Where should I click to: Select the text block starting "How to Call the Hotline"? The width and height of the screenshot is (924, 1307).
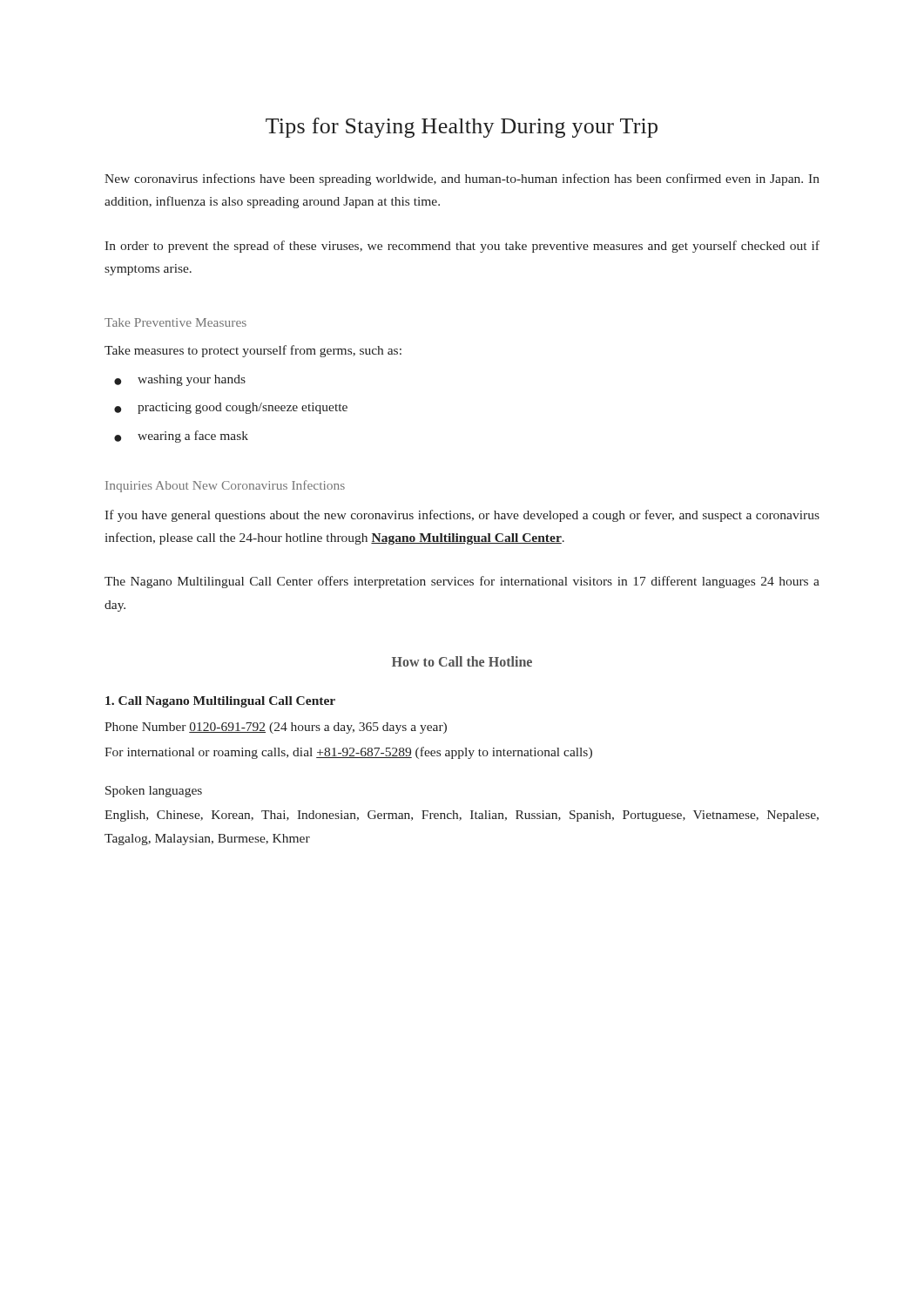click(462, 662)
